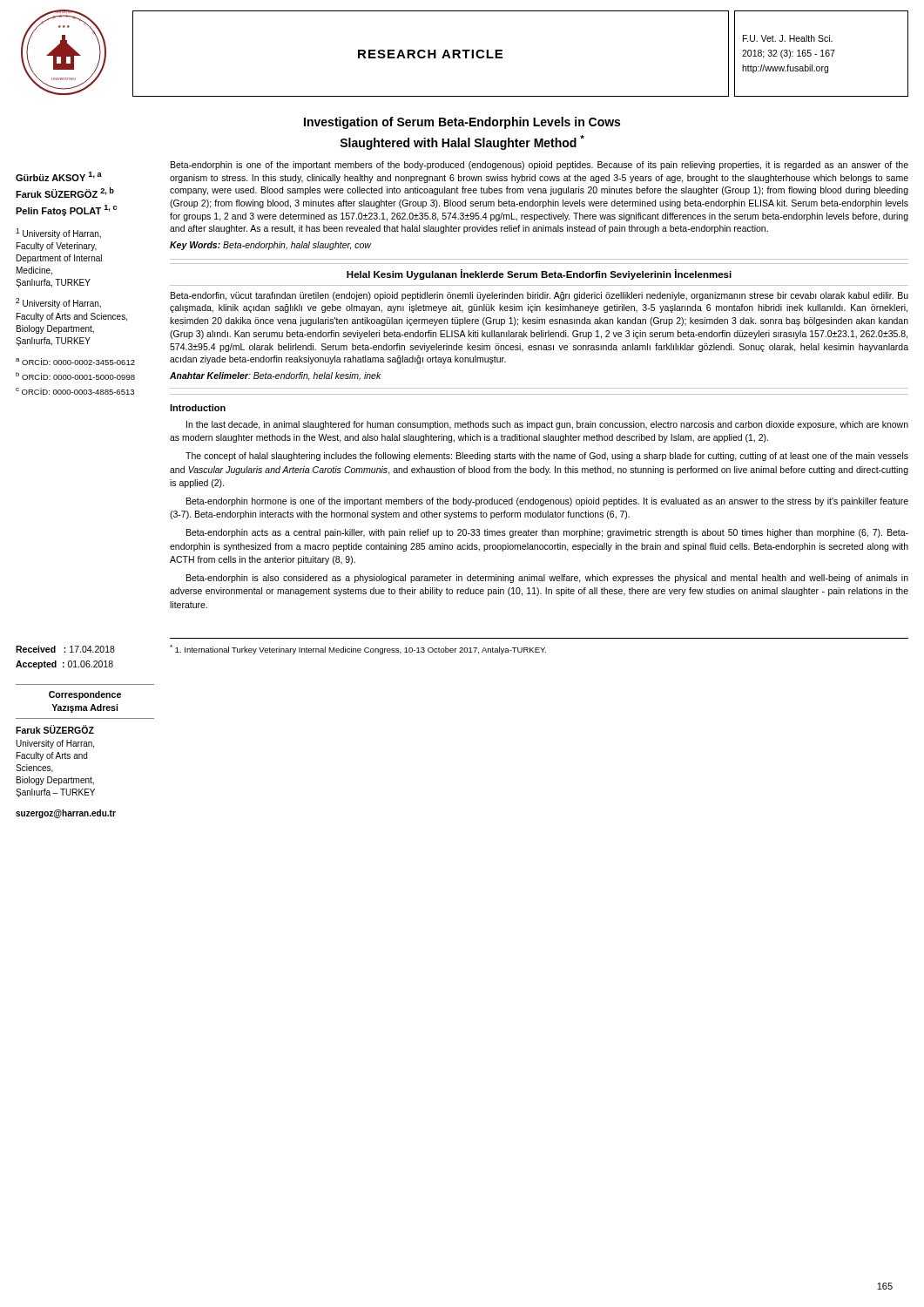Select the region starting "The concept of halal slaughtering includes the"
This screenshot has width=924, height=1307.
539,469
